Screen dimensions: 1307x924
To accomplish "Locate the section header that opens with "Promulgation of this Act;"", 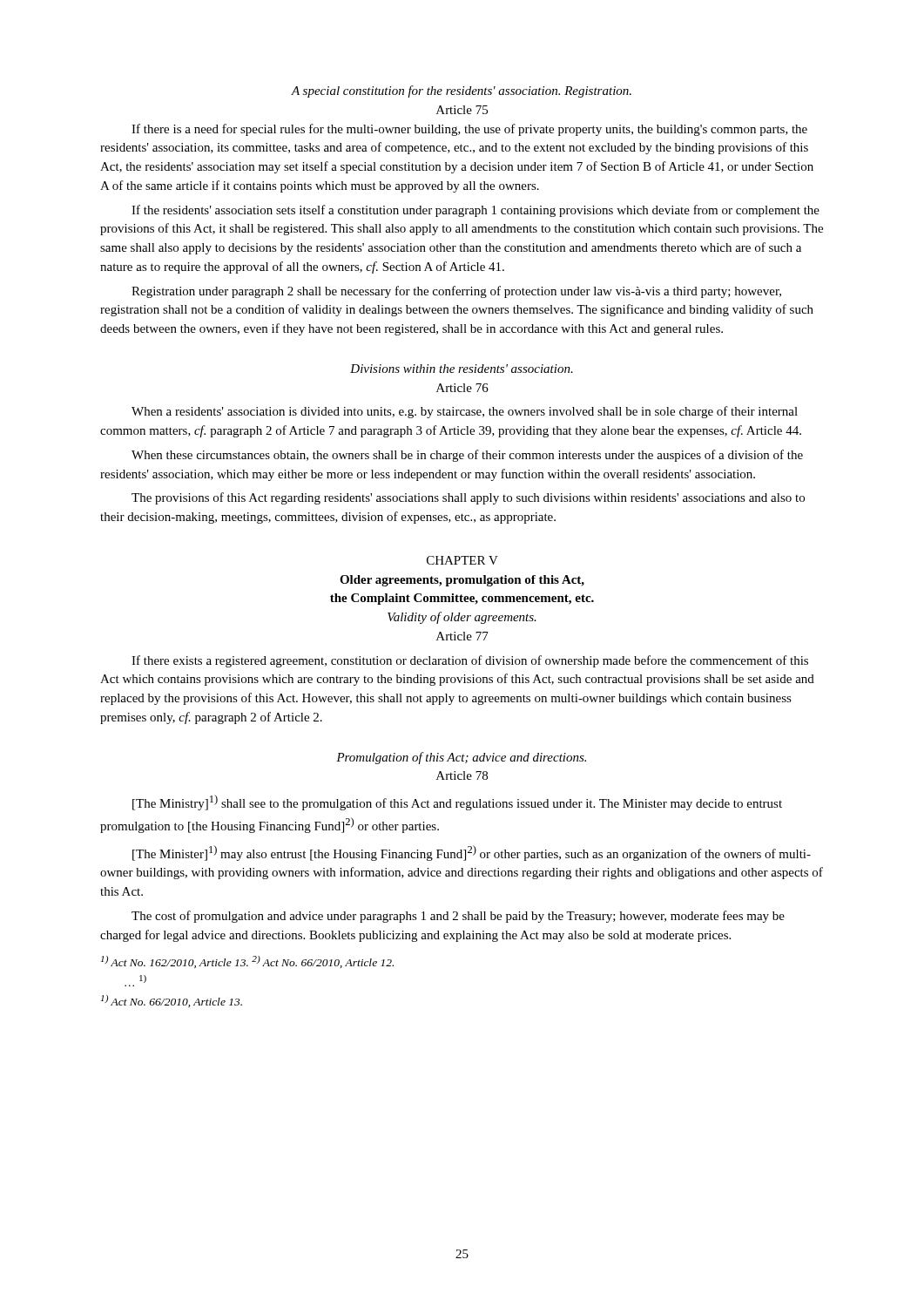I will pyautogui.click(x=462, y=766).
